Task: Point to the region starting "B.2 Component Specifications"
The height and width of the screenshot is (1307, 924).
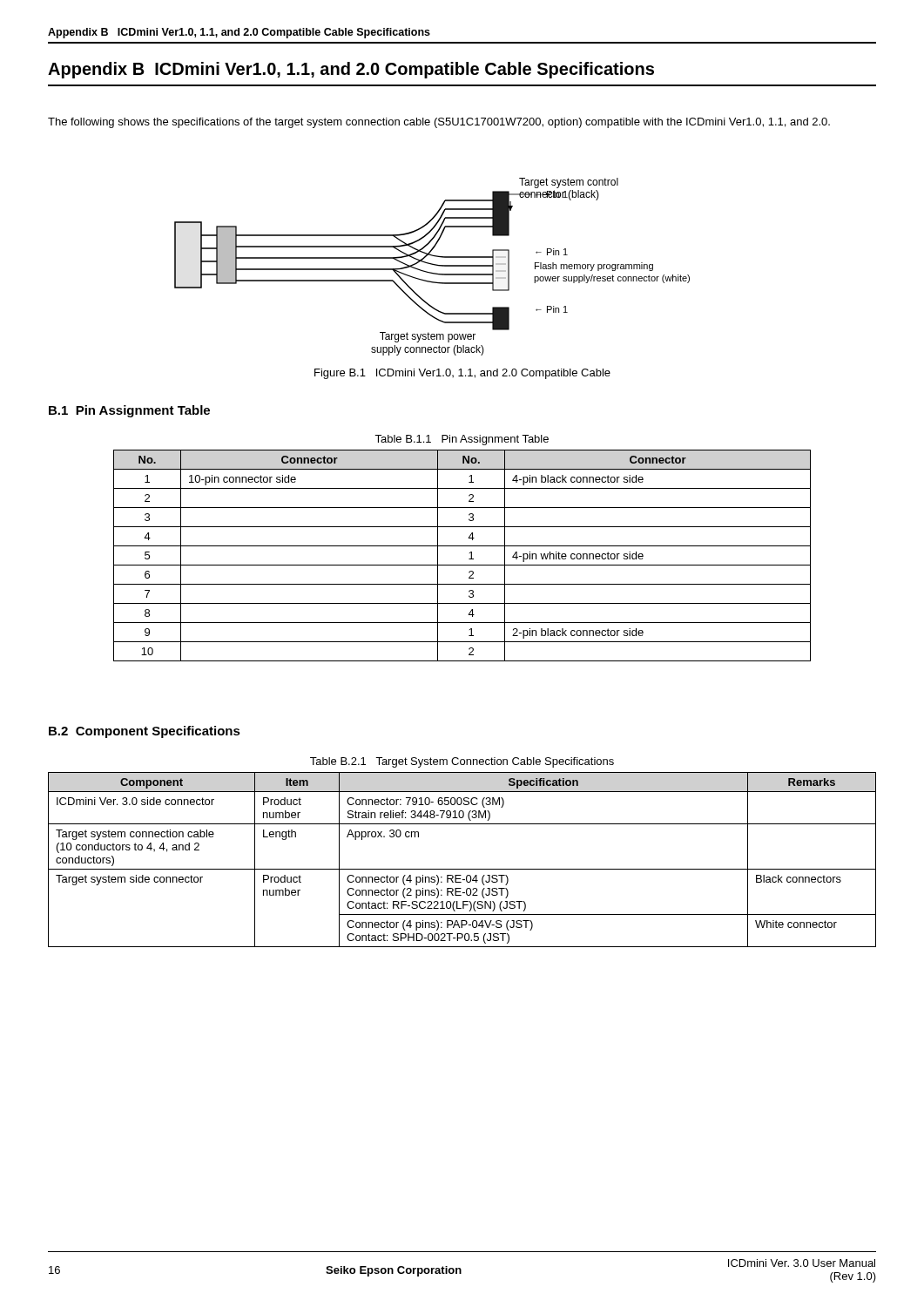Action: (x=144, y=731)
